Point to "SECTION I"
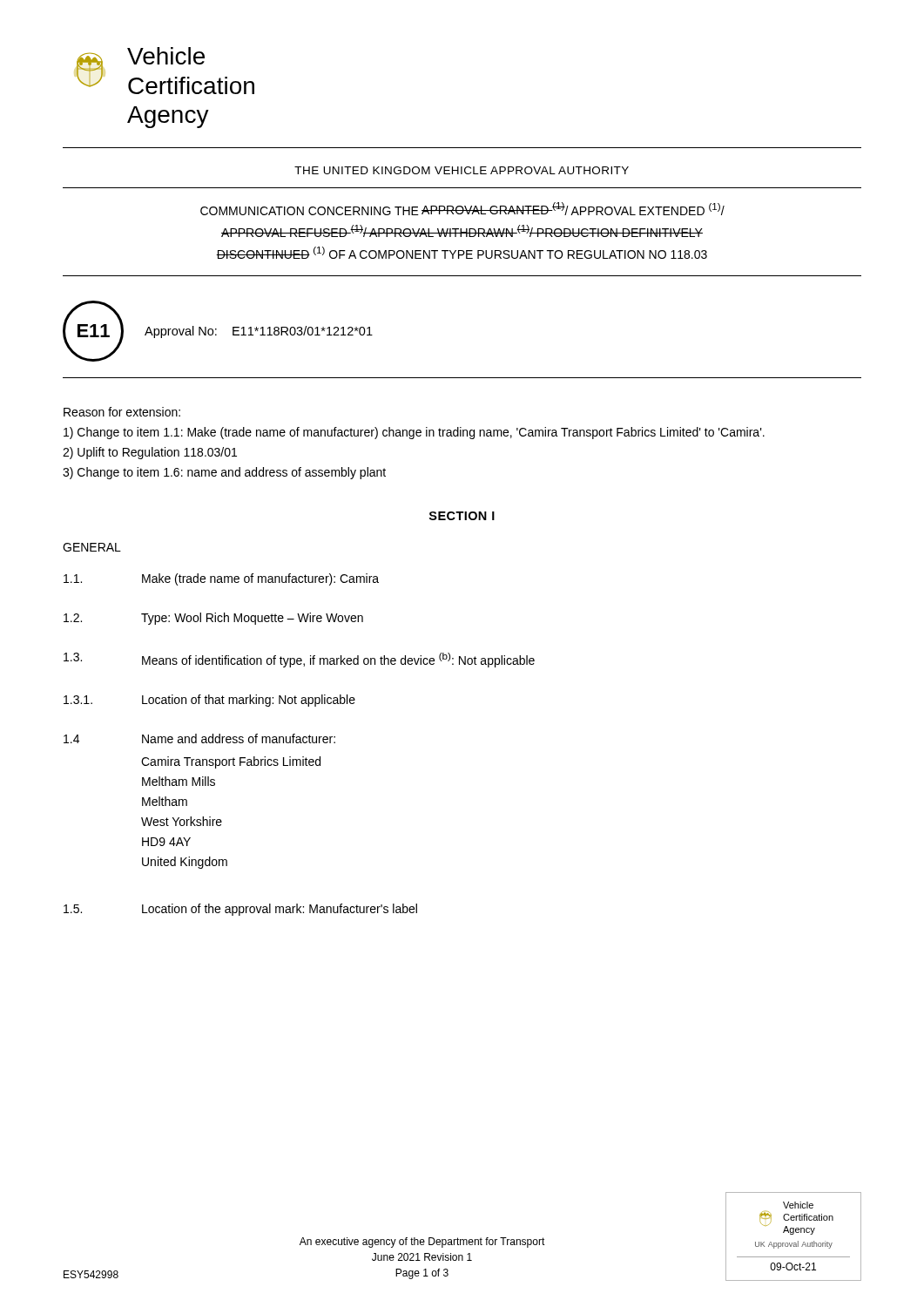This screenshot has height=1307, width=924. pos(462,516)
